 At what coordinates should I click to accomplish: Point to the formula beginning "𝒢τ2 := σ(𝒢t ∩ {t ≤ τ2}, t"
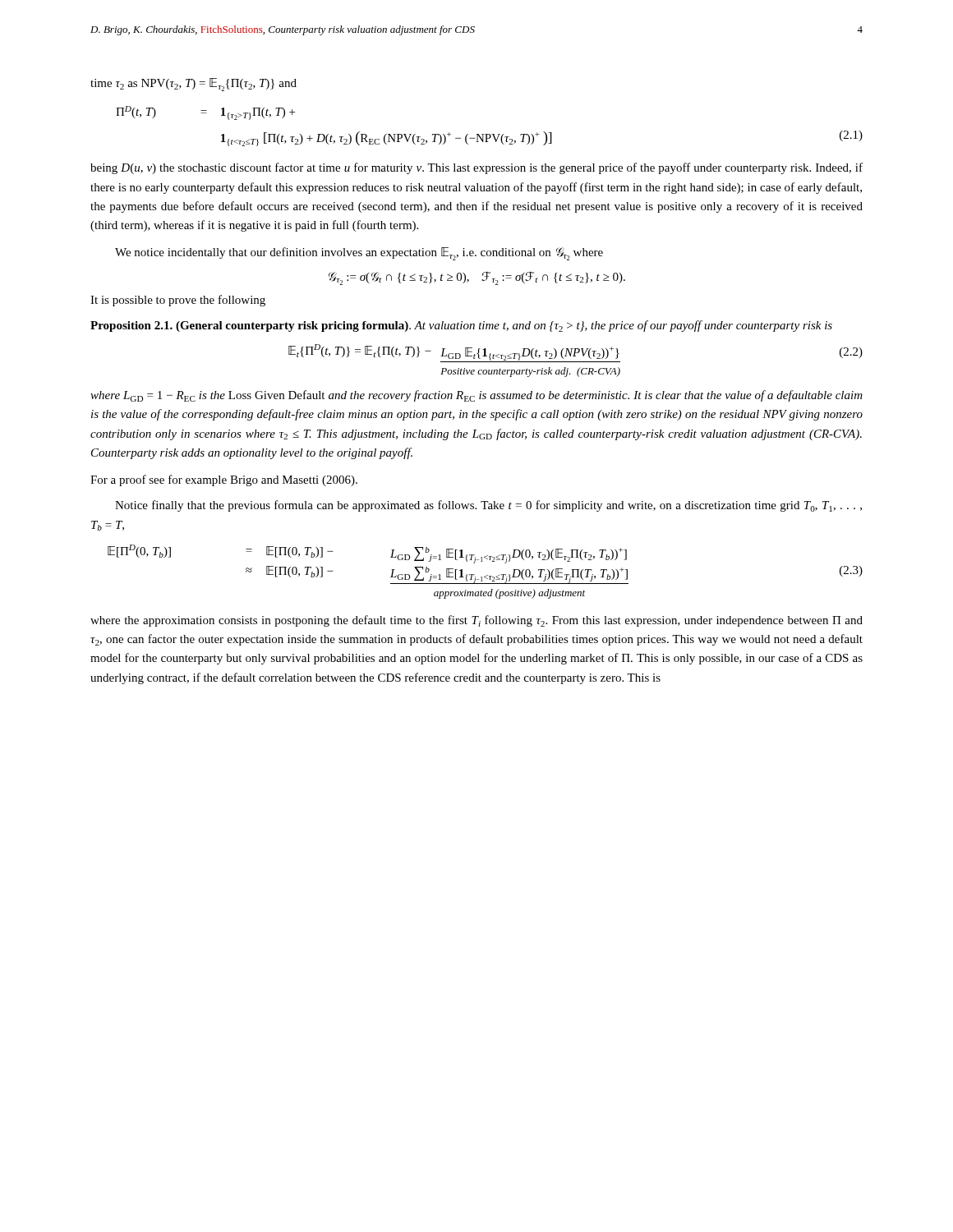coord(476,277)
